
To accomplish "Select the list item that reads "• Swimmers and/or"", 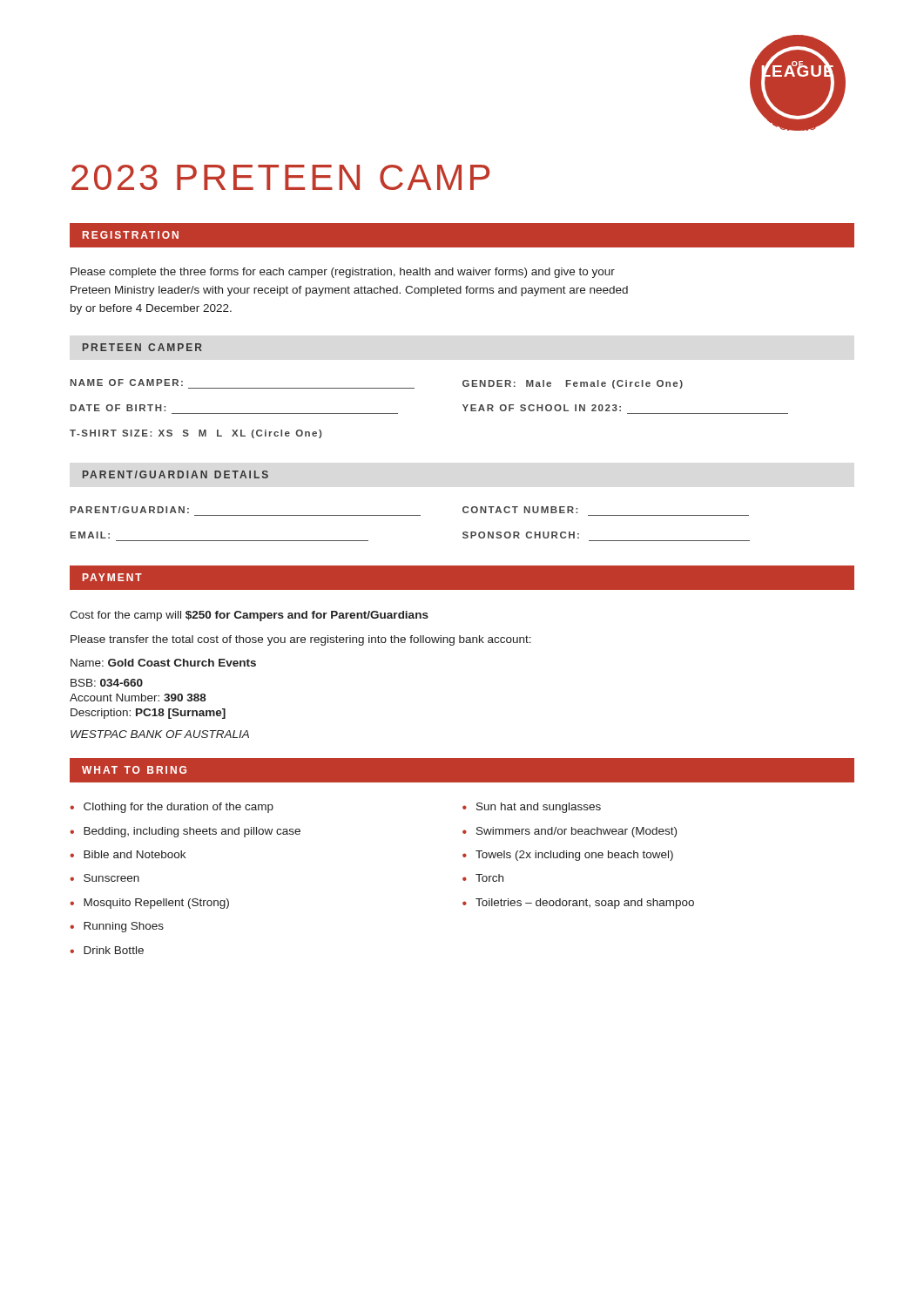I will point(570,832).
